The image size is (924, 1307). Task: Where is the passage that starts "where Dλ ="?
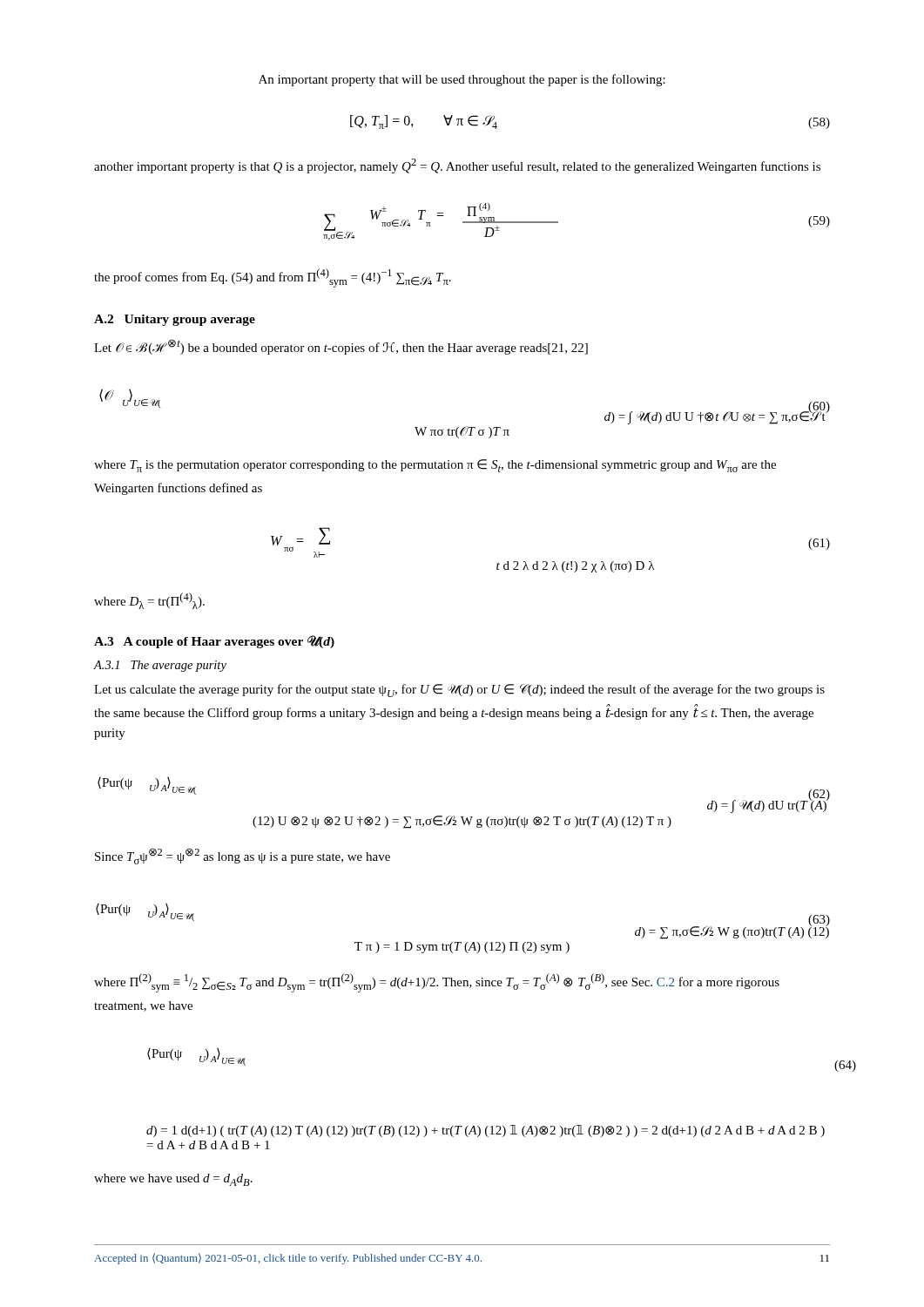pos(150,601)
